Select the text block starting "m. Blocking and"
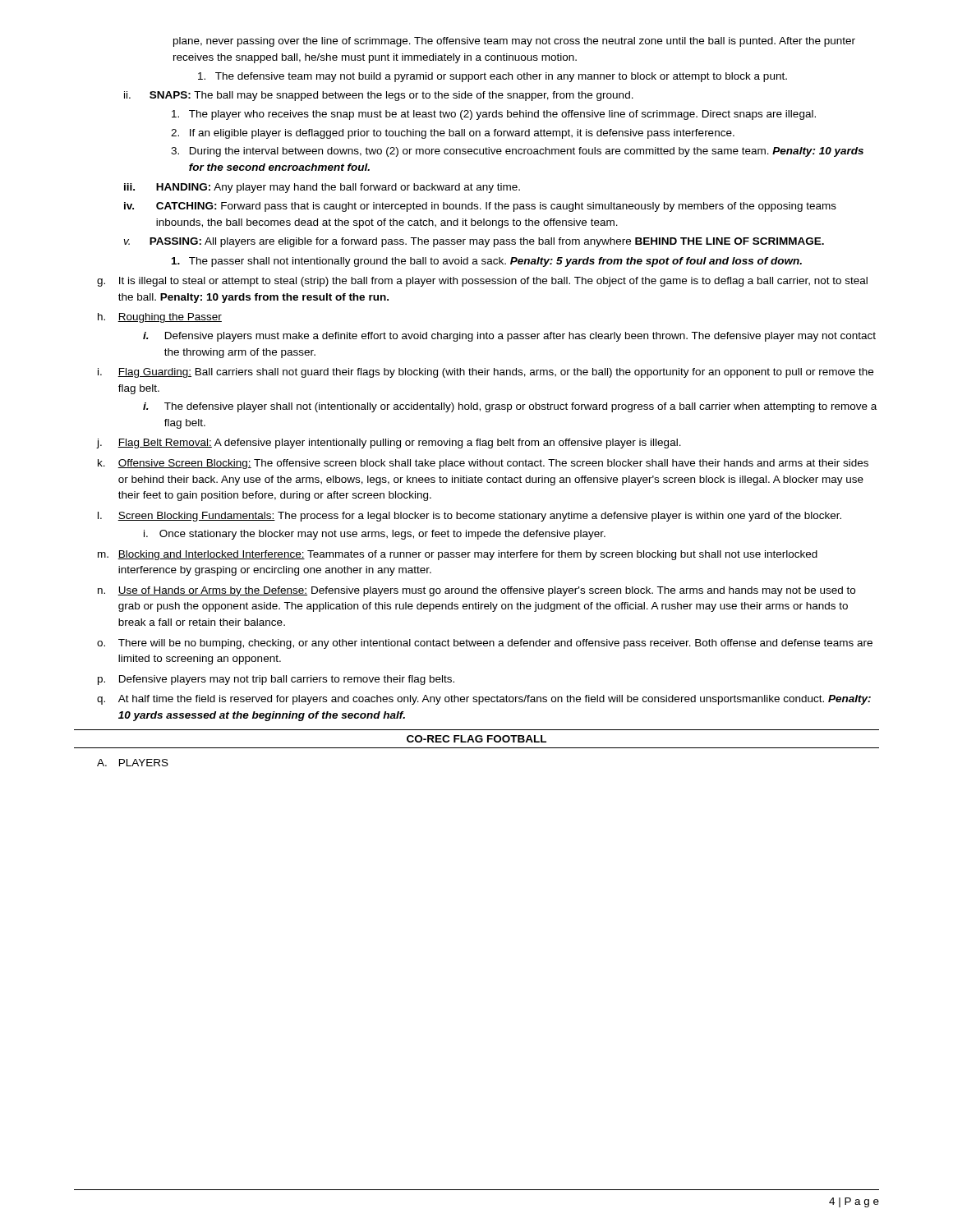The height and width of the screenshot is (1232, 953). click(x=488, y=562)
